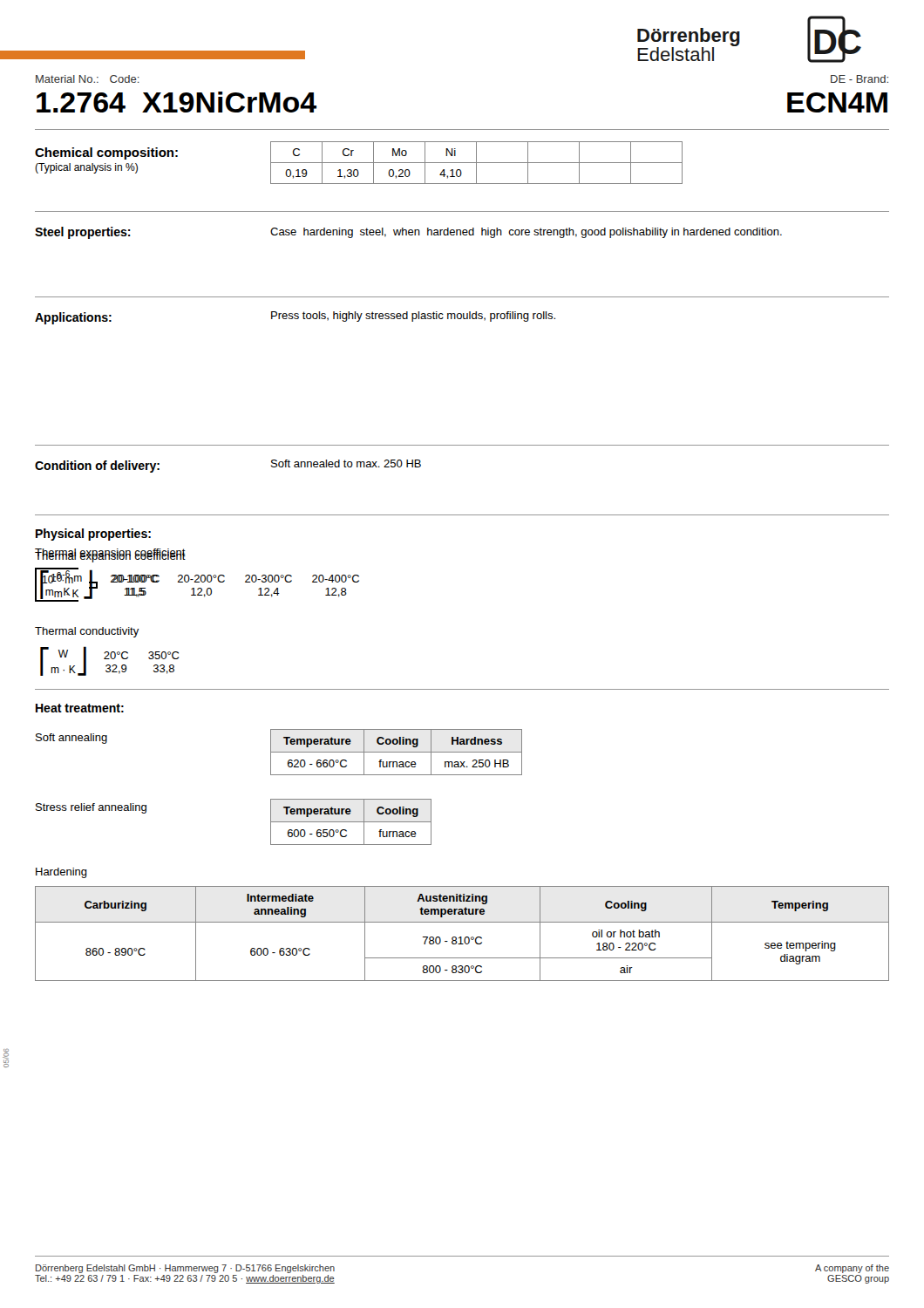Image resolution: width=924 pixels, height=1308 pixels.
Task: Where does it say "Physical properties:"?
Action: point(93,534)
